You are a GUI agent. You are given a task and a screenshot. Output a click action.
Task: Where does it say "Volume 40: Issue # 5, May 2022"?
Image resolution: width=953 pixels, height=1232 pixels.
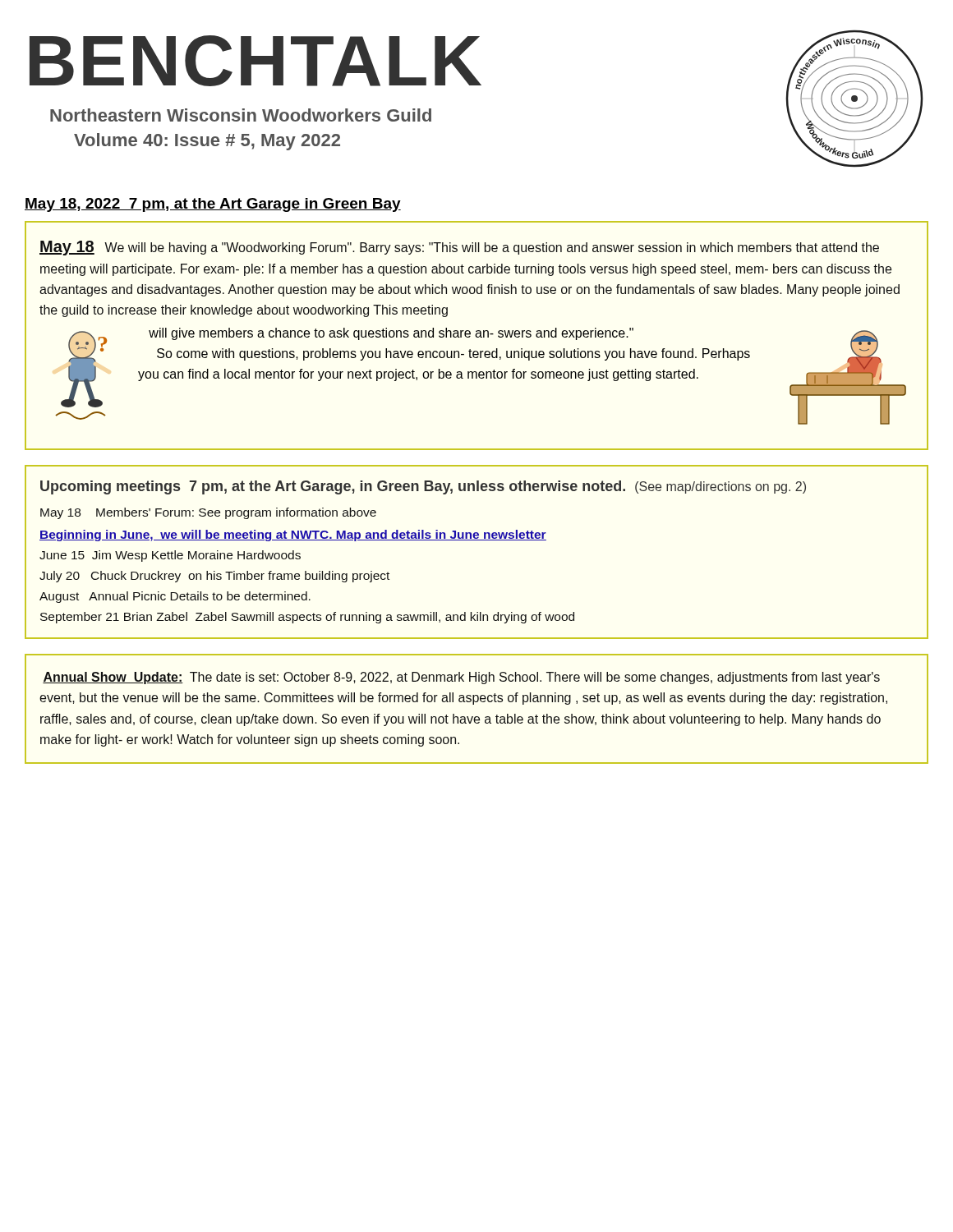tap(207, 142)
